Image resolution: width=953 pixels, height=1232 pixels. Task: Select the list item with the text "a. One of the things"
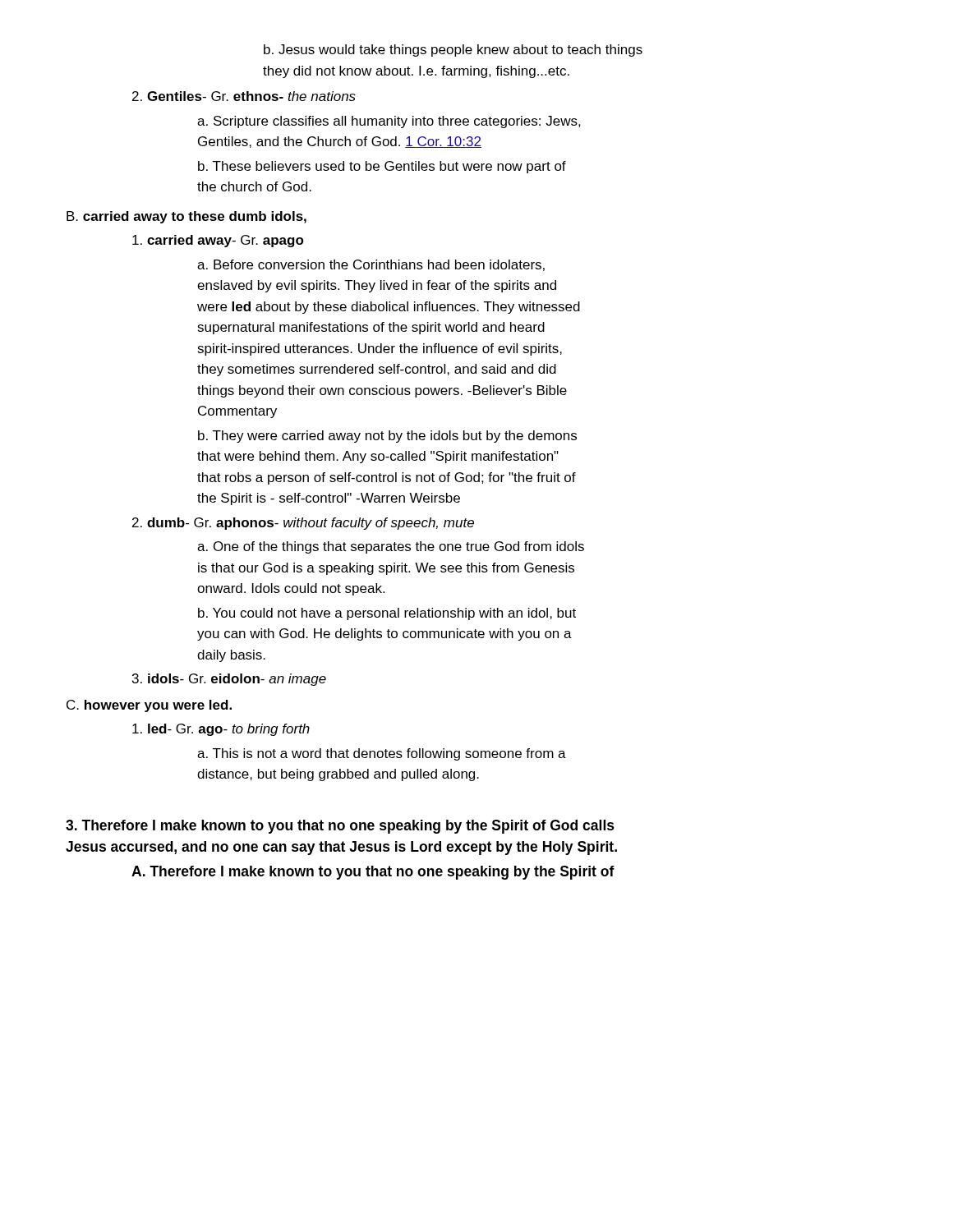pyautogui.click(x=391, y=568)
